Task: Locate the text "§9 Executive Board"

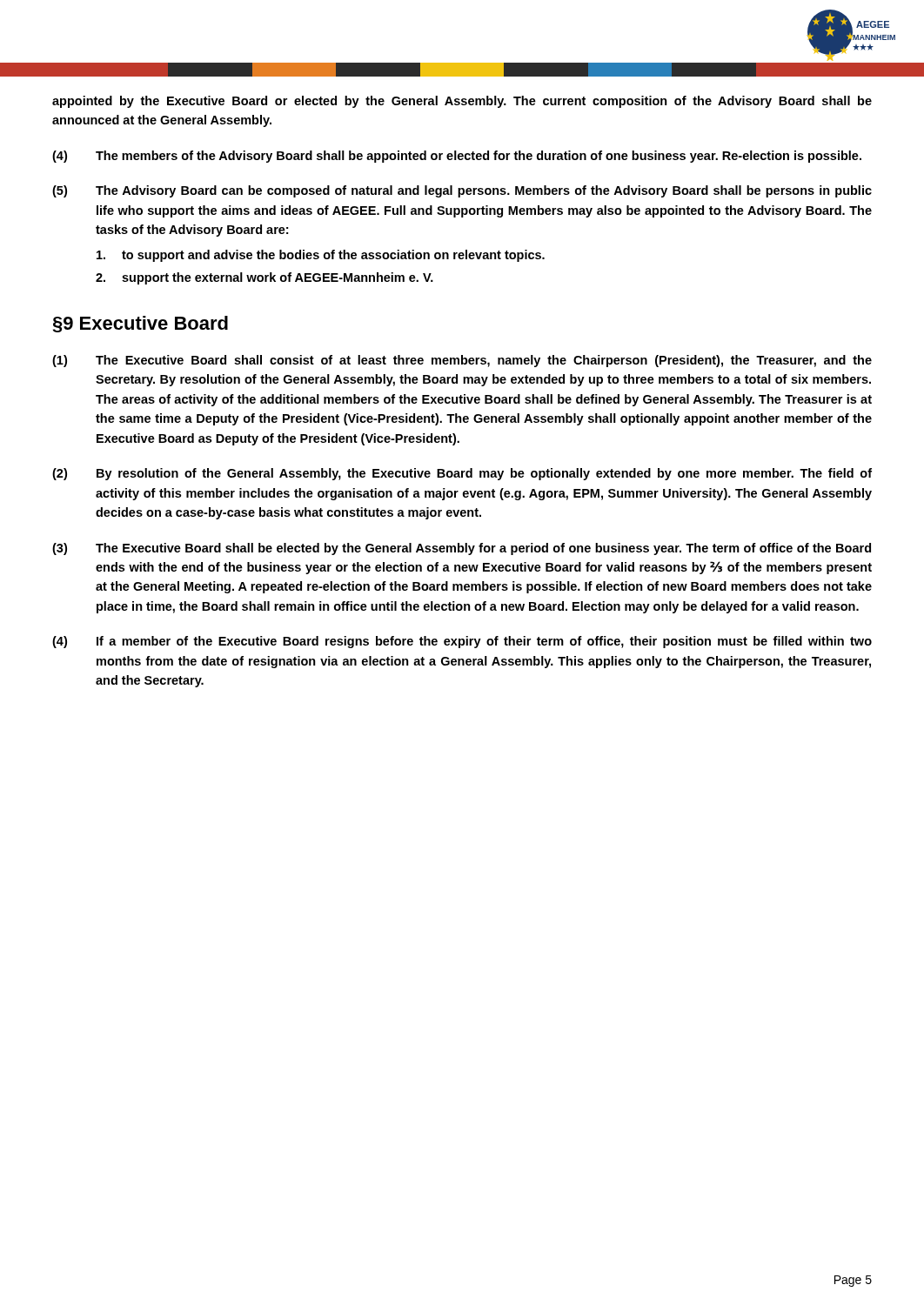Action: tap(140, 323)
